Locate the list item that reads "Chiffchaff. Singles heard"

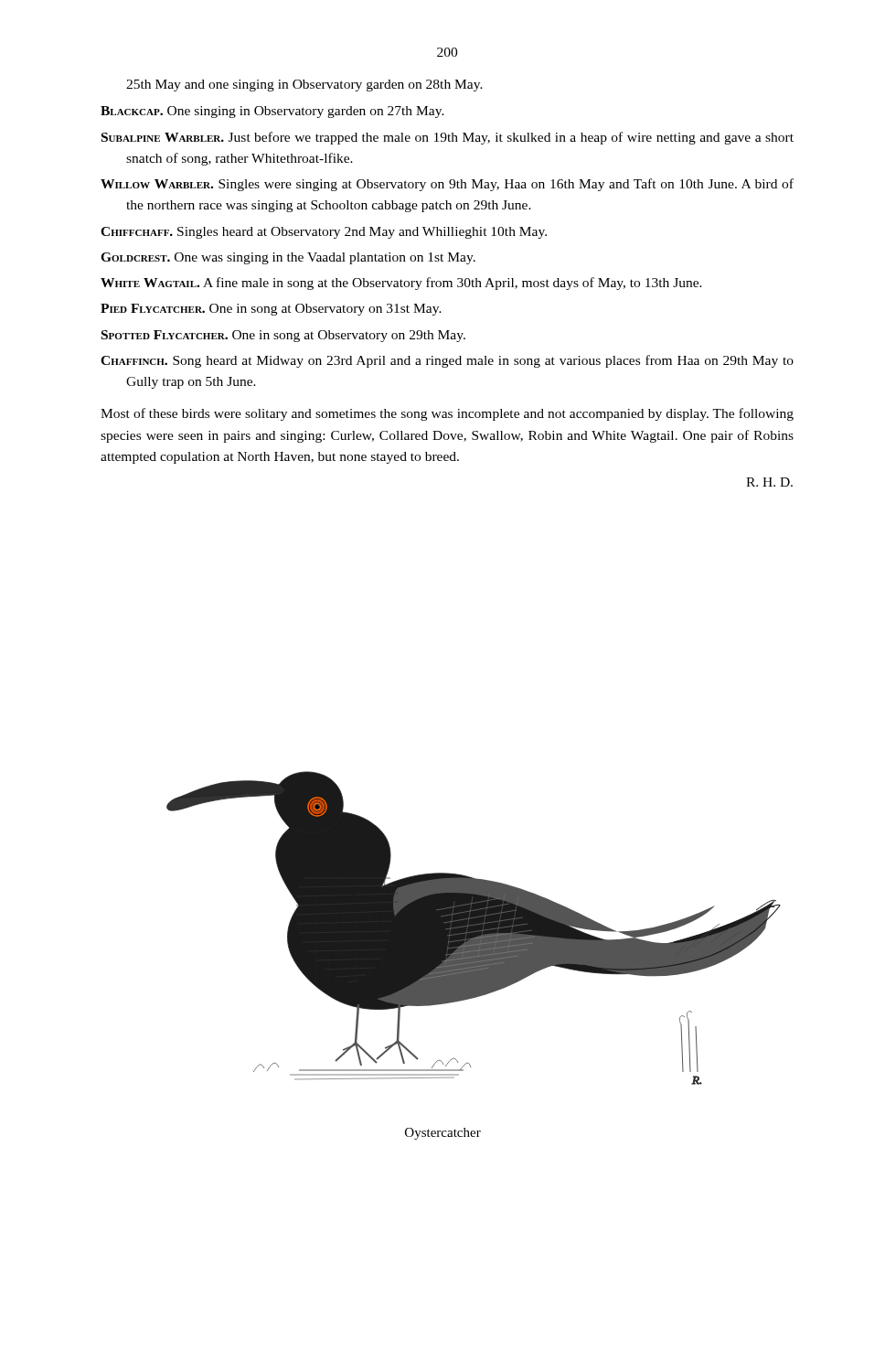pos(324,230)
